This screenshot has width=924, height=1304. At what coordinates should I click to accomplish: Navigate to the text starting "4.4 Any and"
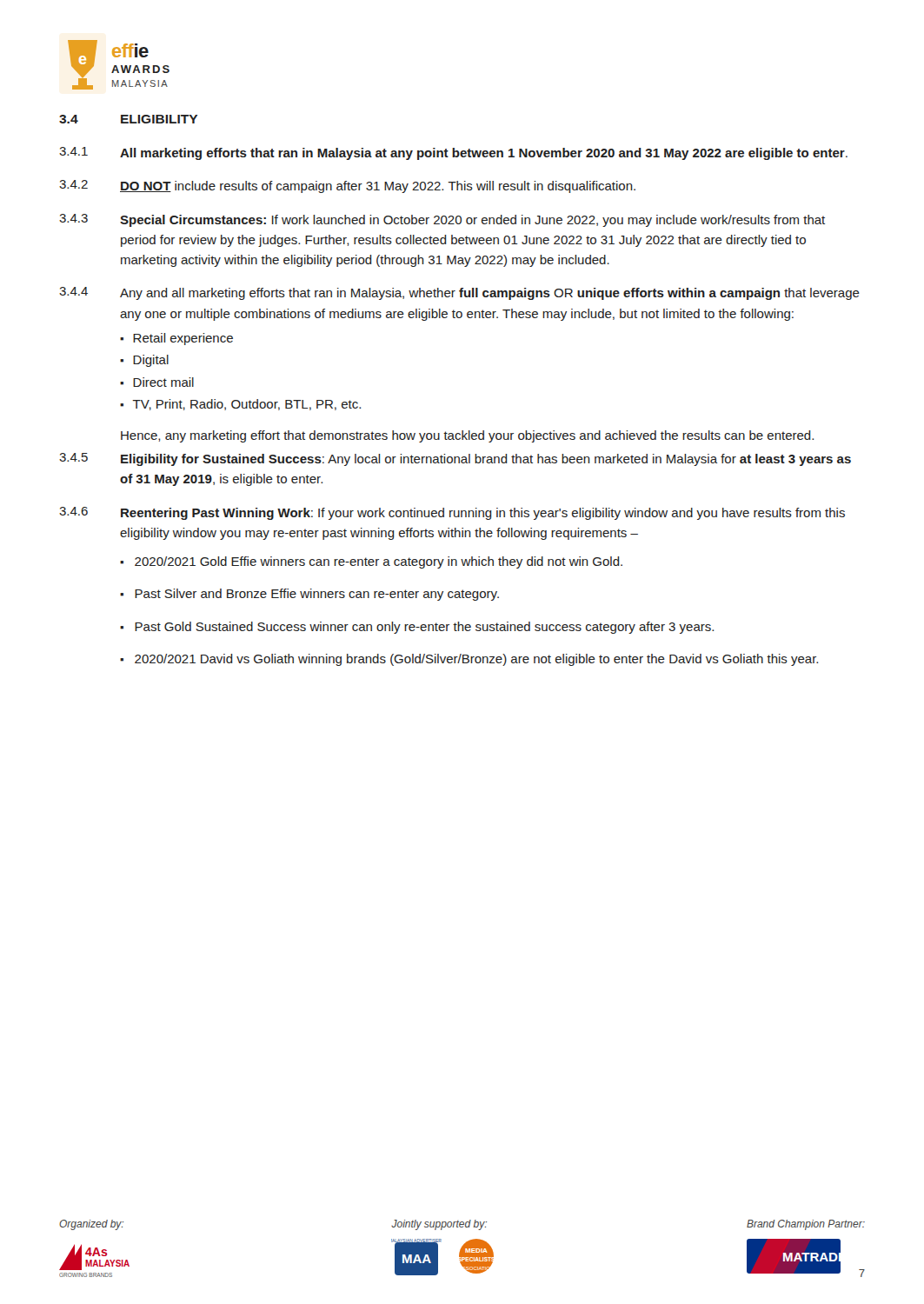459,293
